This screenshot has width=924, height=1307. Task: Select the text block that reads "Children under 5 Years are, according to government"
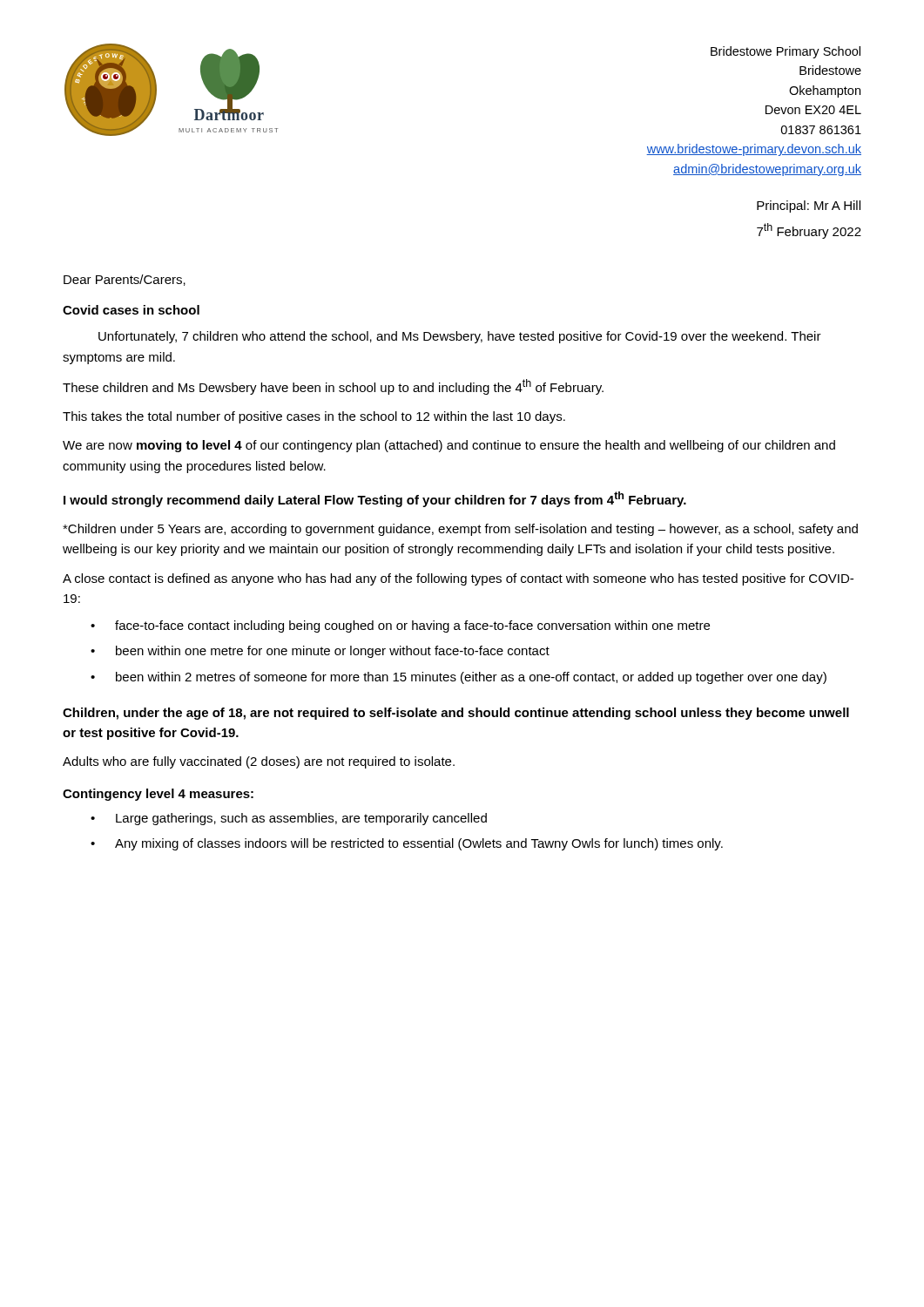(x=461, y=539)
